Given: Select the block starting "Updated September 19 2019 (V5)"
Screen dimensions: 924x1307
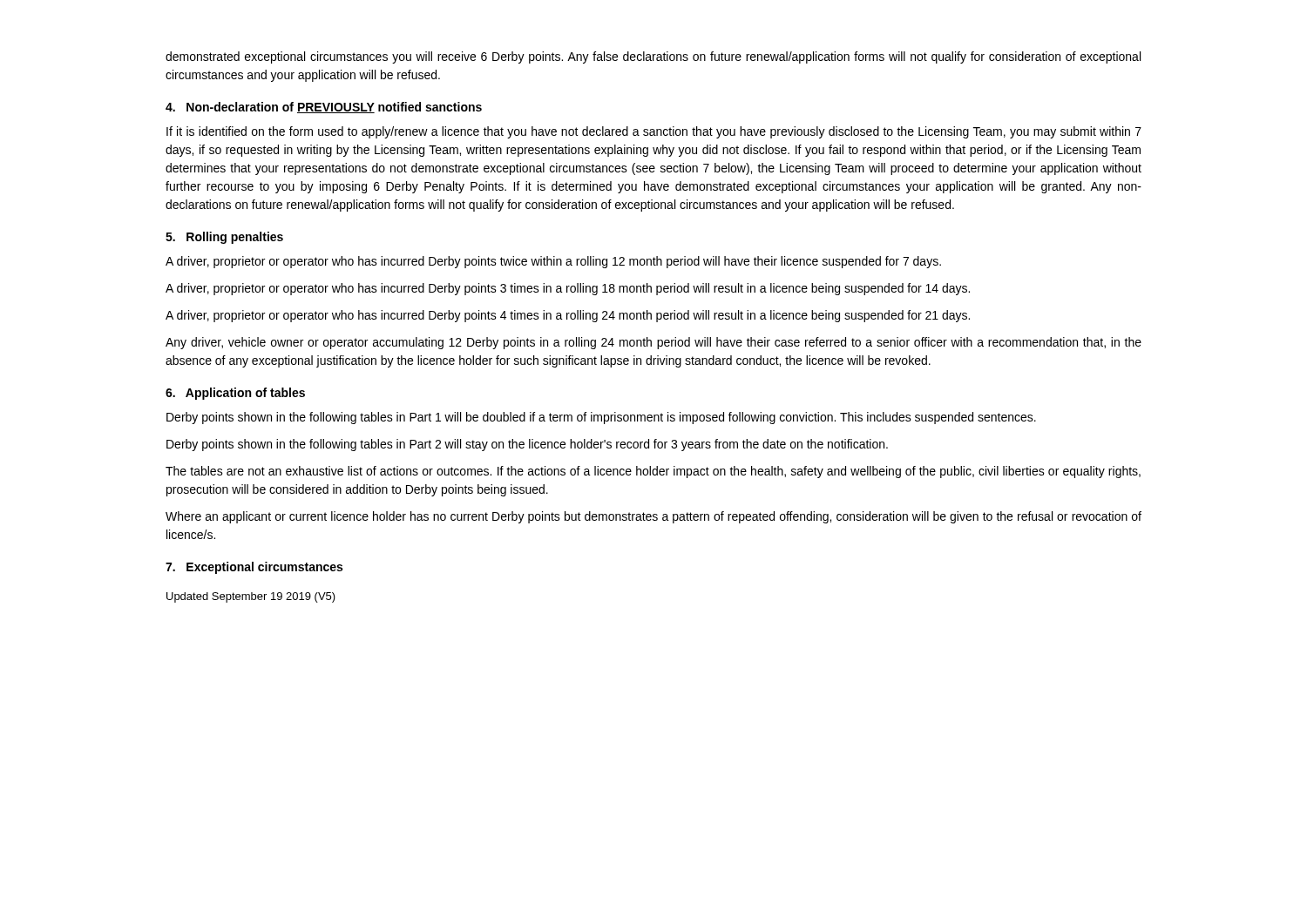Looking at the screenshot, I should [251, 596].
